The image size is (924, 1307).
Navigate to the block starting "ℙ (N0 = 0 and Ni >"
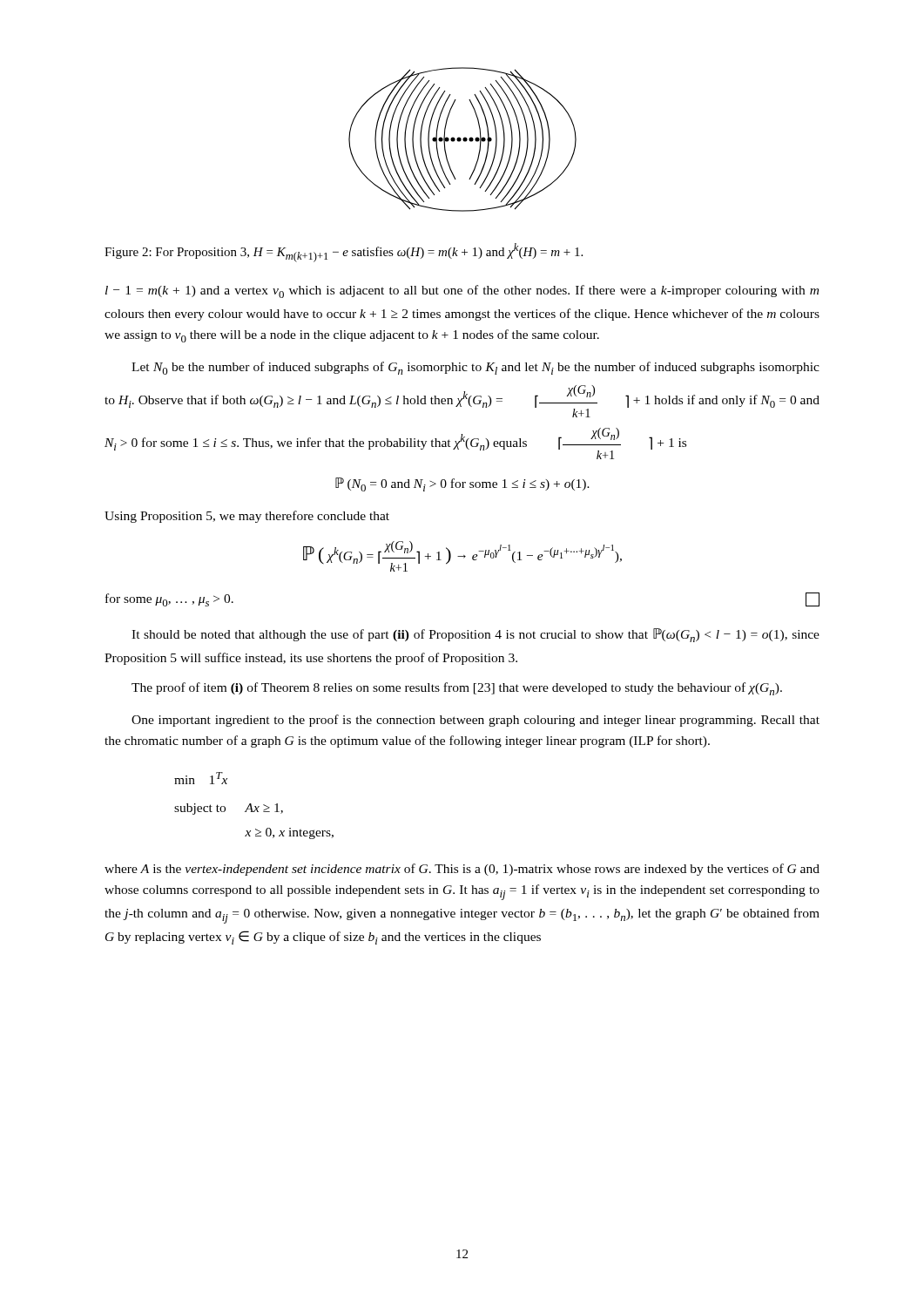462,485
